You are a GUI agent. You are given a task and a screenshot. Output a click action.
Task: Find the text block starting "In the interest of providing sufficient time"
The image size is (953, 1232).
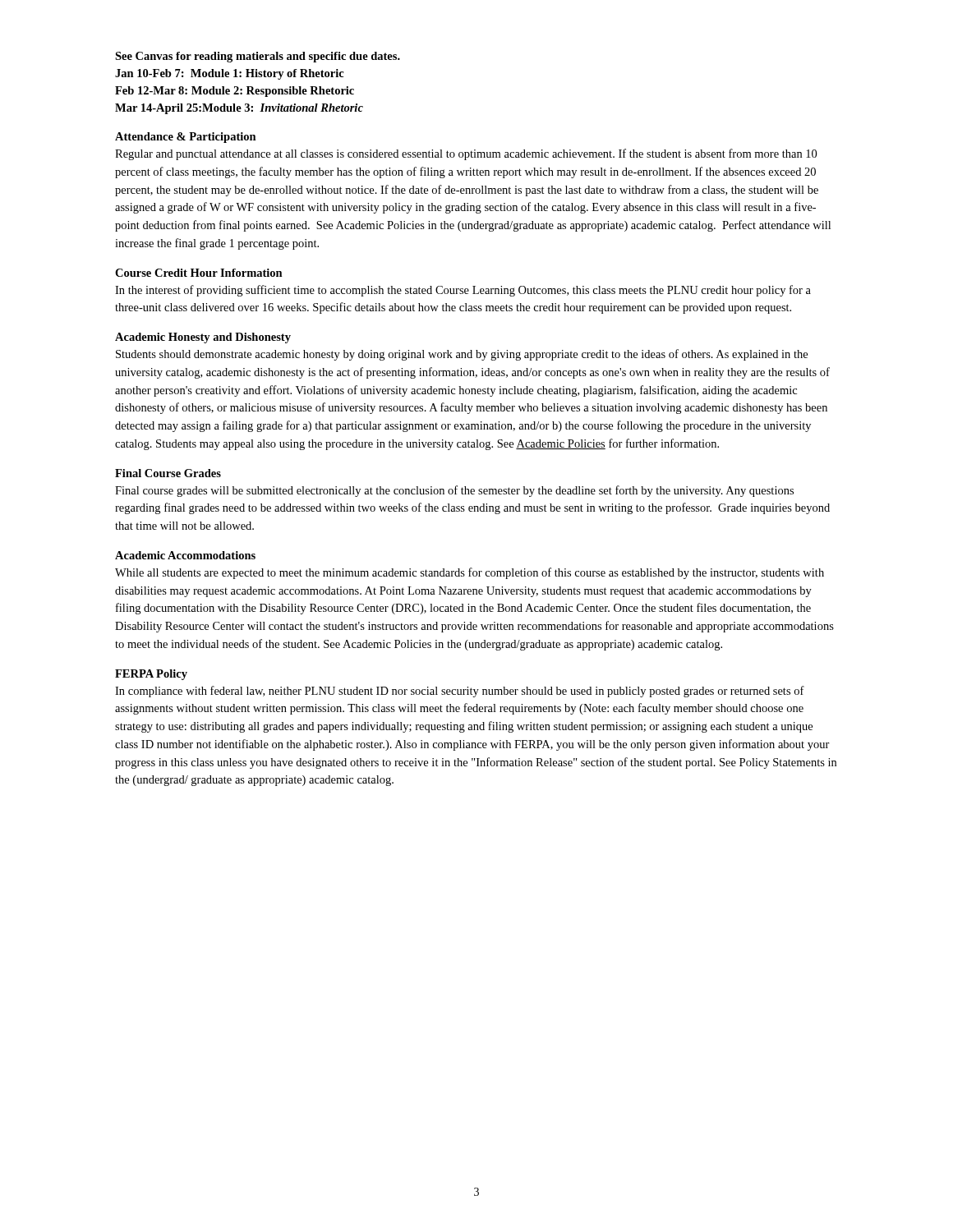click(476, 299)
